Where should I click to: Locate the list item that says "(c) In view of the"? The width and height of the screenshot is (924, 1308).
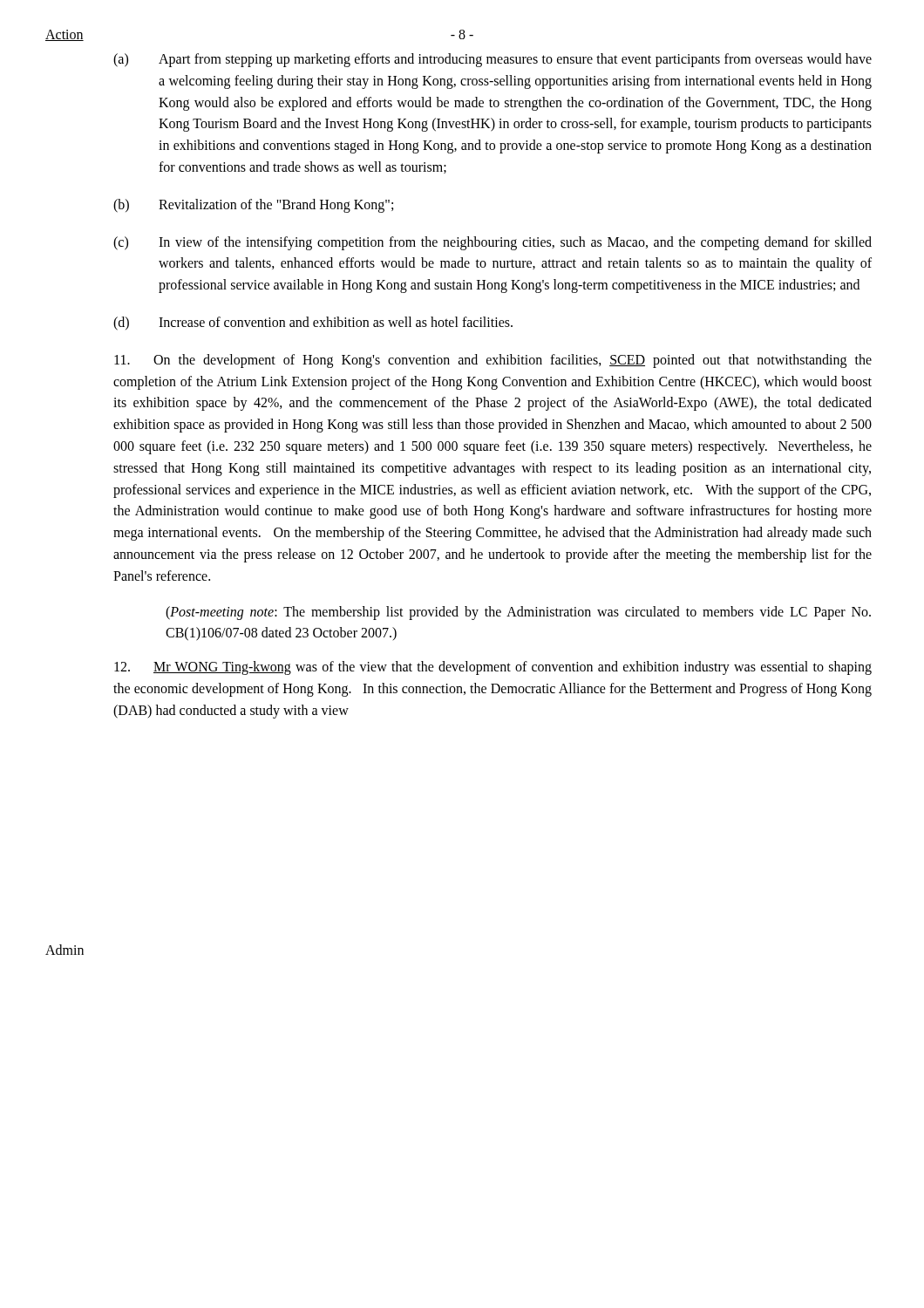(x=492, y=264)
